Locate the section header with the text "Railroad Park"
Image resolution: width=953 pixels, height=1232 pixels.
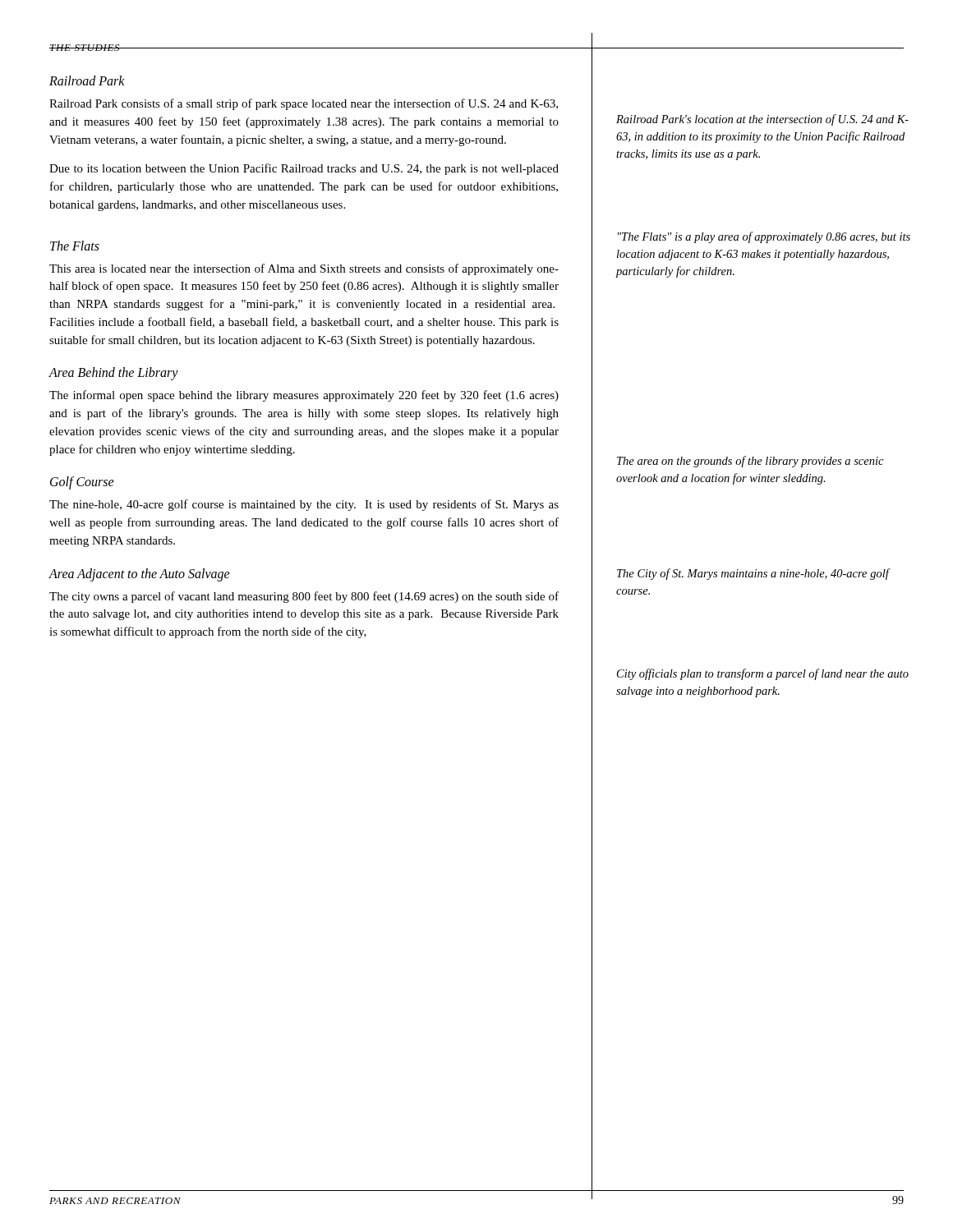click(x=87, y=81)
